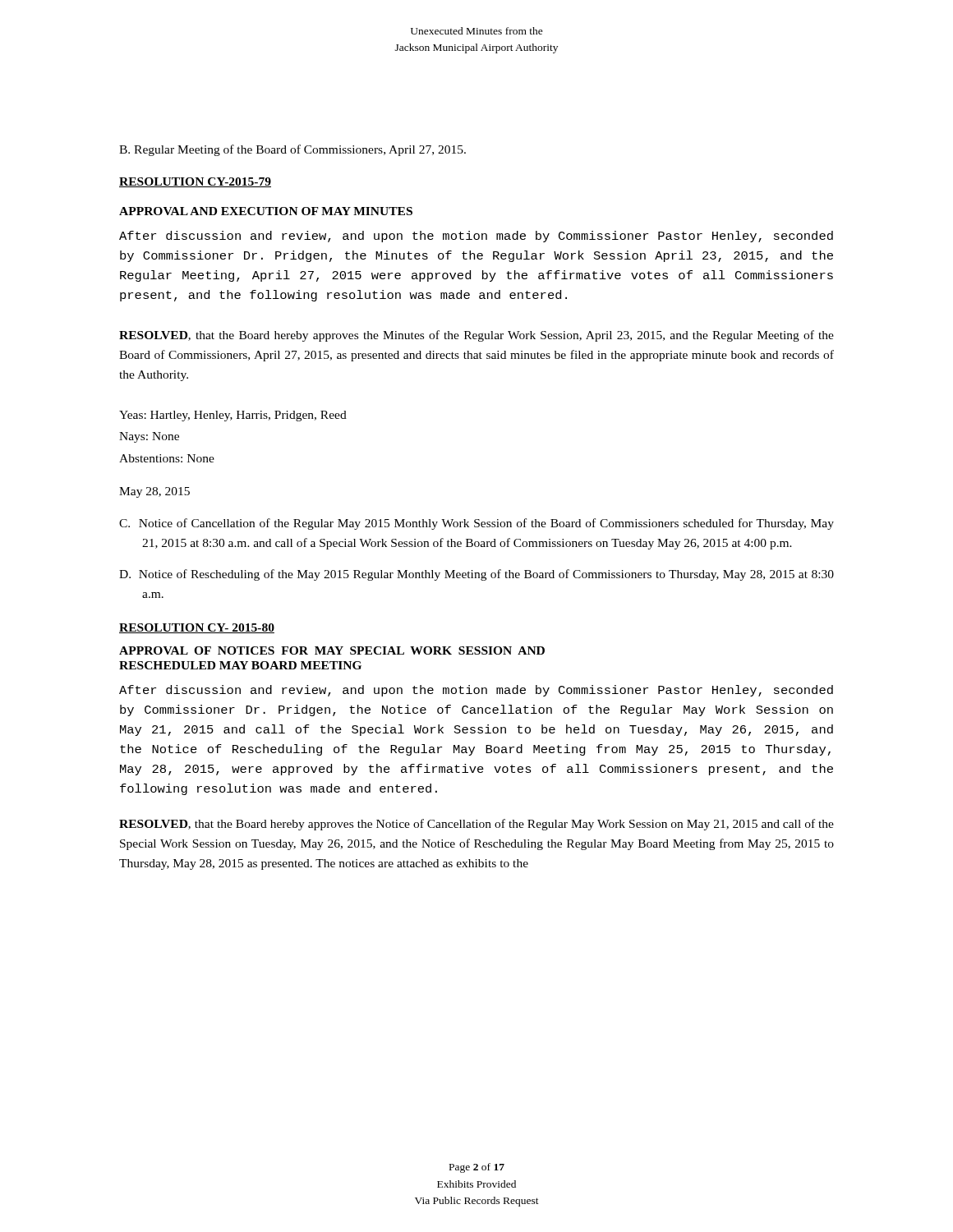Click where it says "May 28, 2015"
This screenshot has height=1232, width=953.
pos(155,491)
